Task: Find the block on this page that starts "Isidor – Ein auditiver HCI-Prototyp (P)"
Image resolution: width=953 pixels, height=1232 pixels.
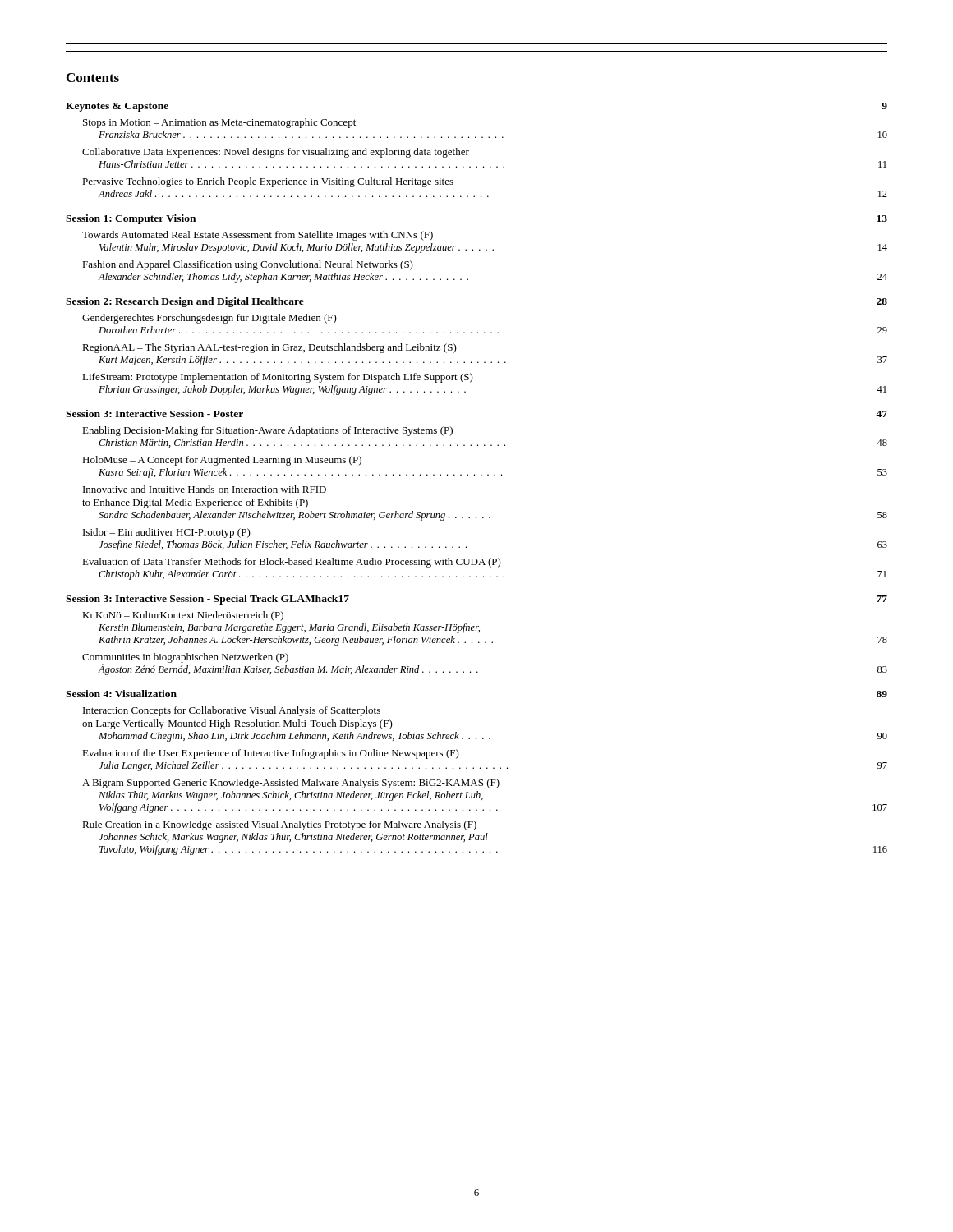Action: click(167, 533)
